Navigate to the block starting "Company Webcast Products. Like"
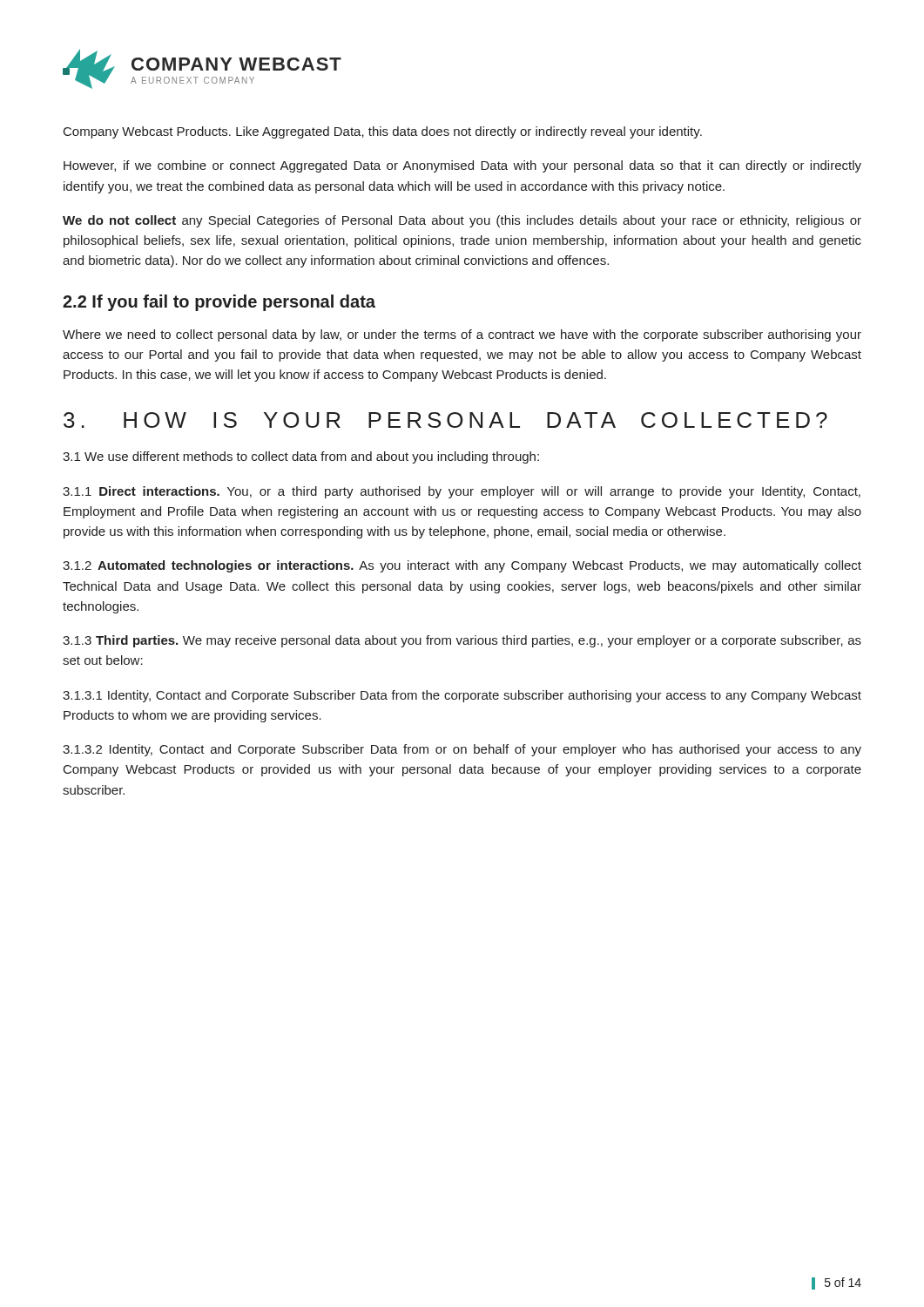Image resolution: width=924 pixels, height=1307 pixels. point(383,131)
